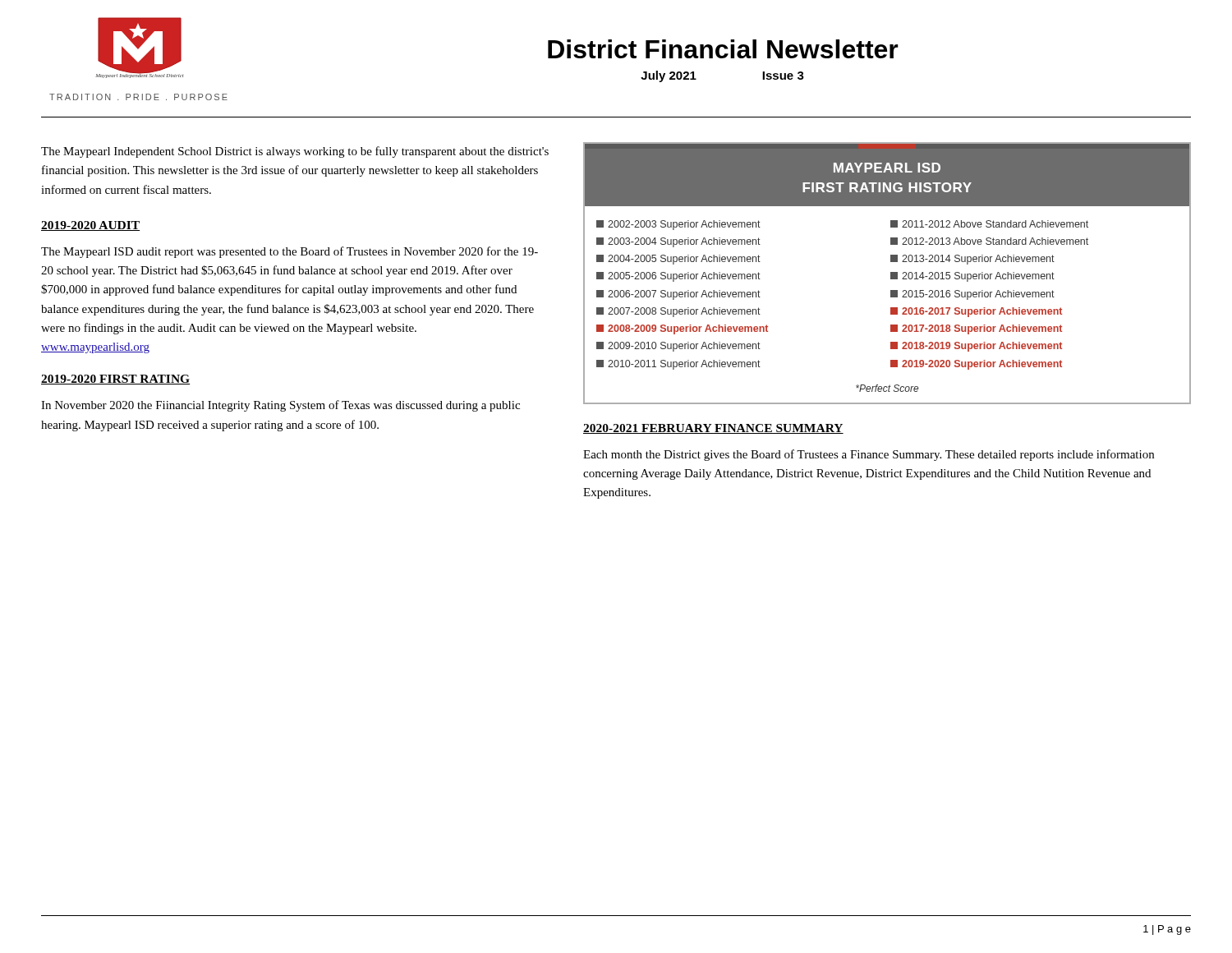Click the passage that begins "The Maypearl Independent School District is always working"
This screenshot has width=1232, height=953.
tap(295, 170)
